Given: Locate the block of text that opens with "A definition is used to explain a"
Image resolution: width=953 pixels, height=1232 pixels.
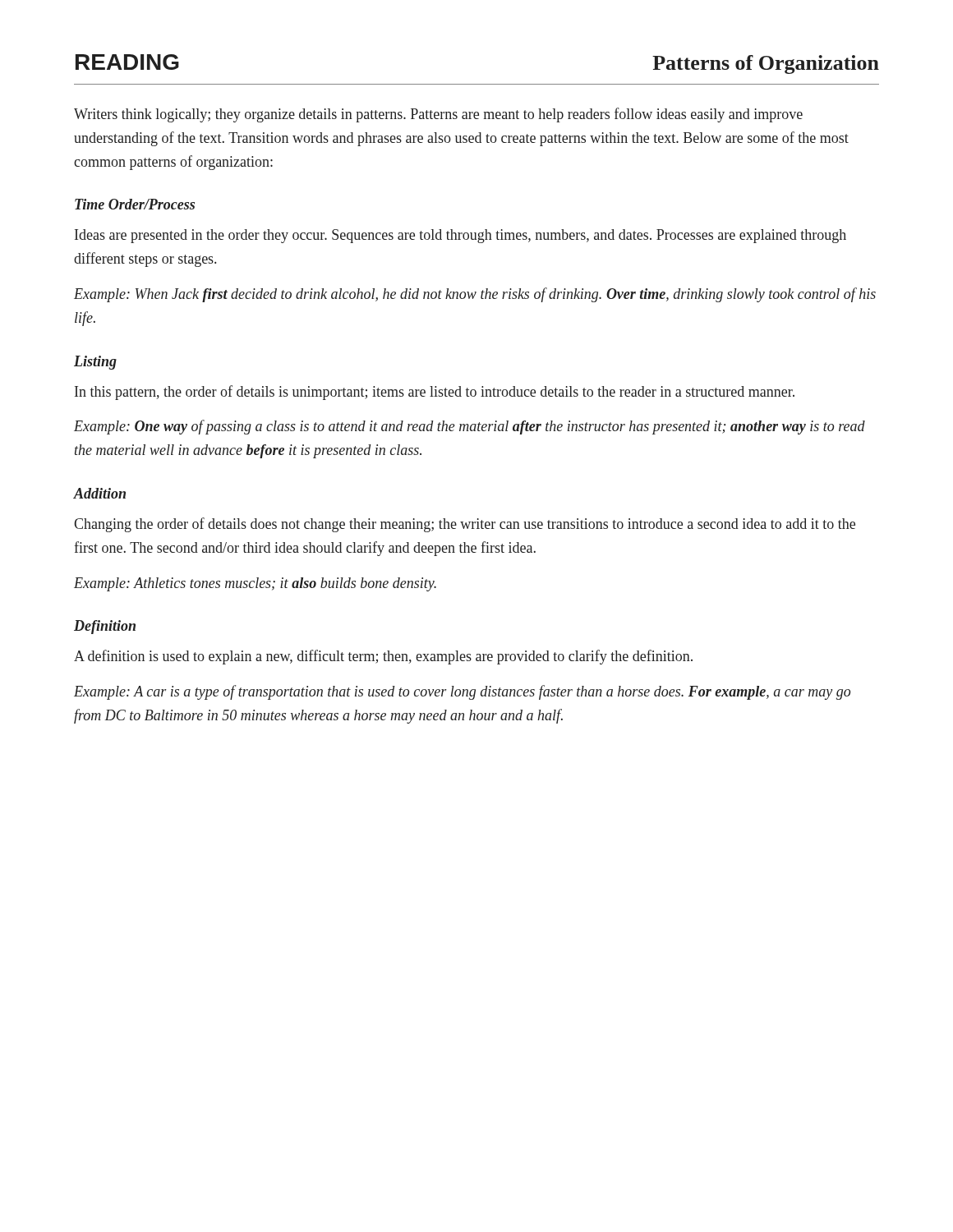Looking at the screenshot, I should pyautogui.click(x=384, y=657).
